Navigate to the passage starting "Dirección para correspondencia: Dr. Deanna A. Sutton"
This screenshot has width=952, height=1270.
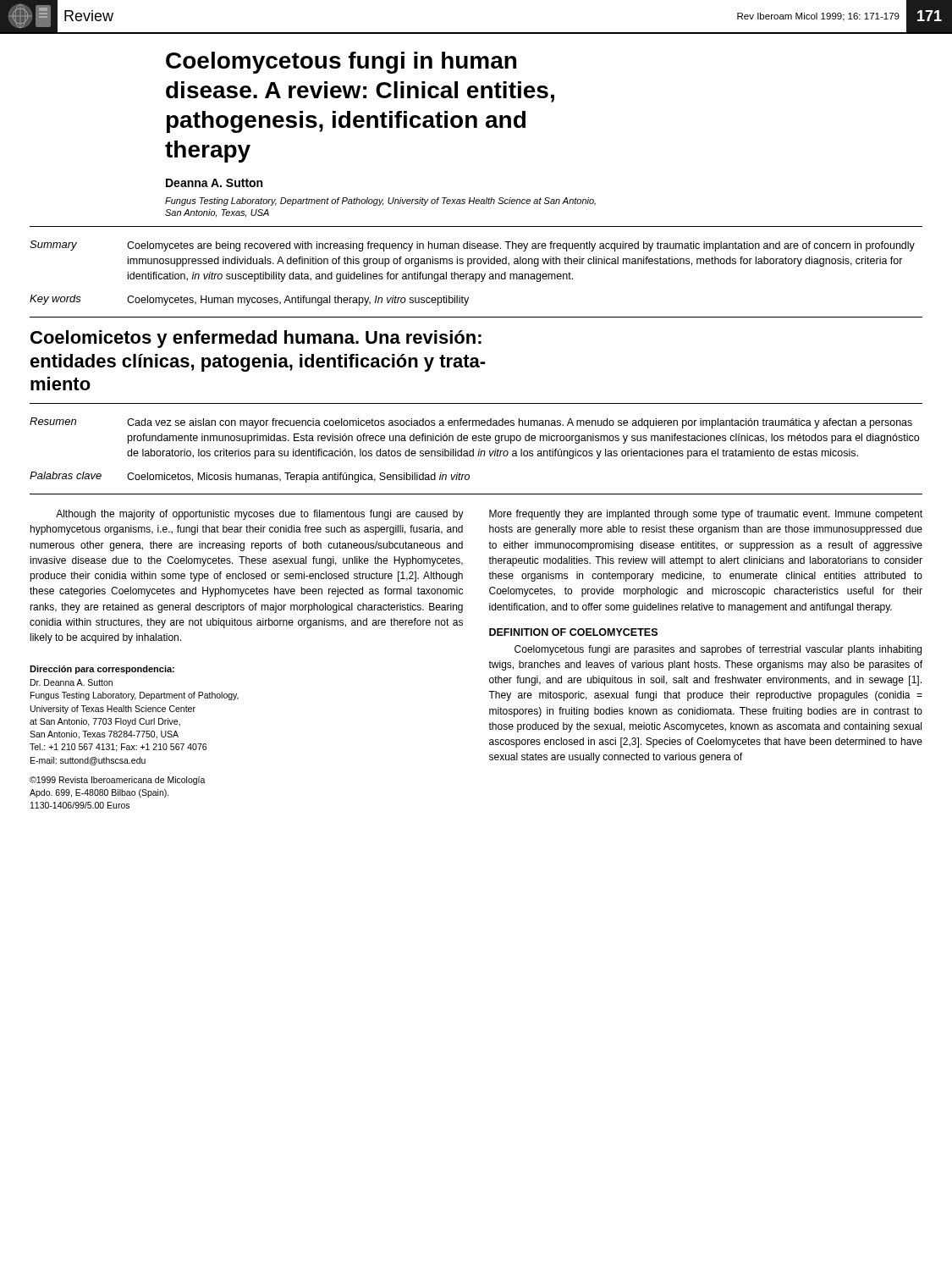point(102,670)
